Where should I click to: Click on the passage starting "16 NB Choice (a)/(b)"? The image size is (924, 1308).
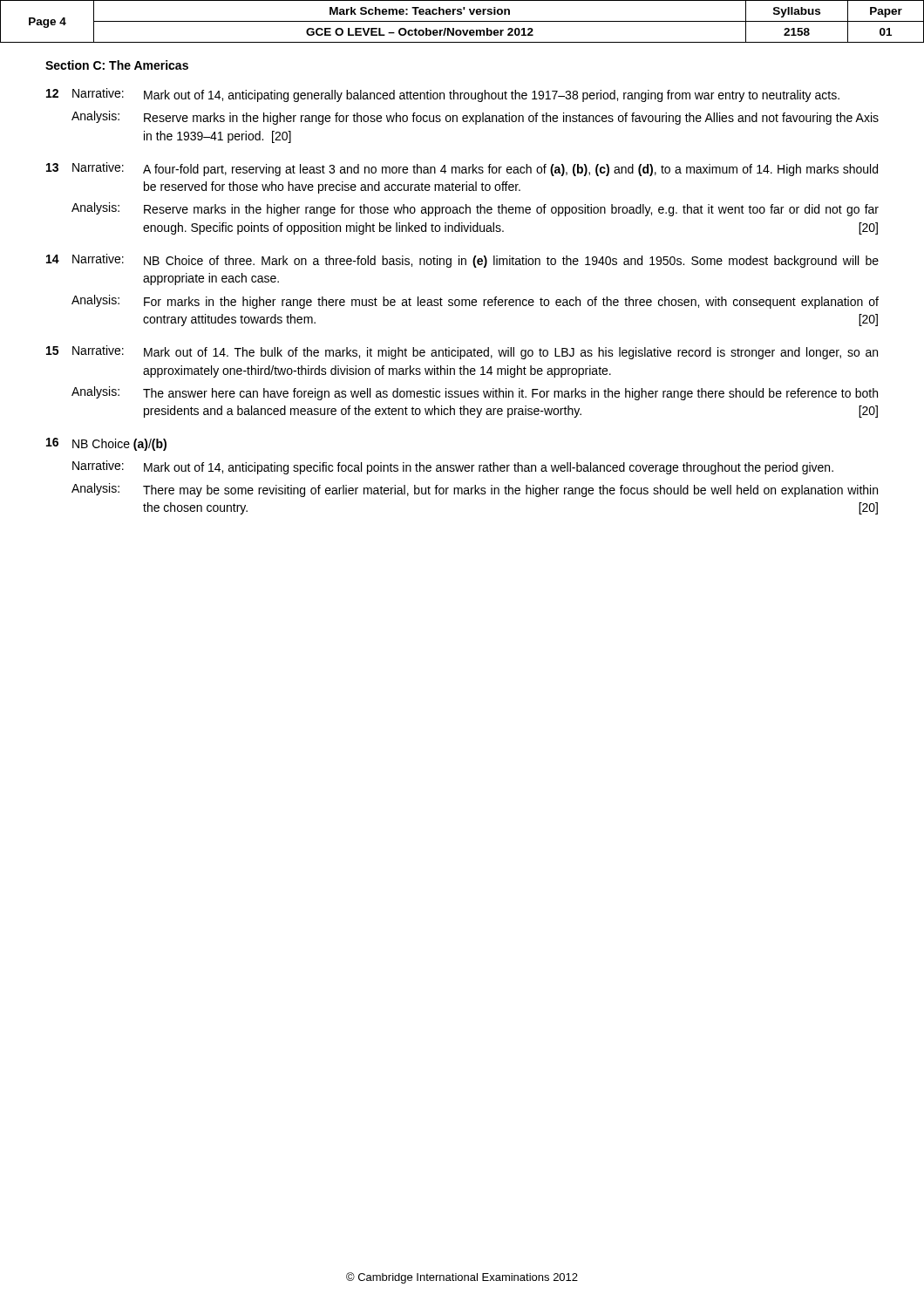tap(106, 444)
